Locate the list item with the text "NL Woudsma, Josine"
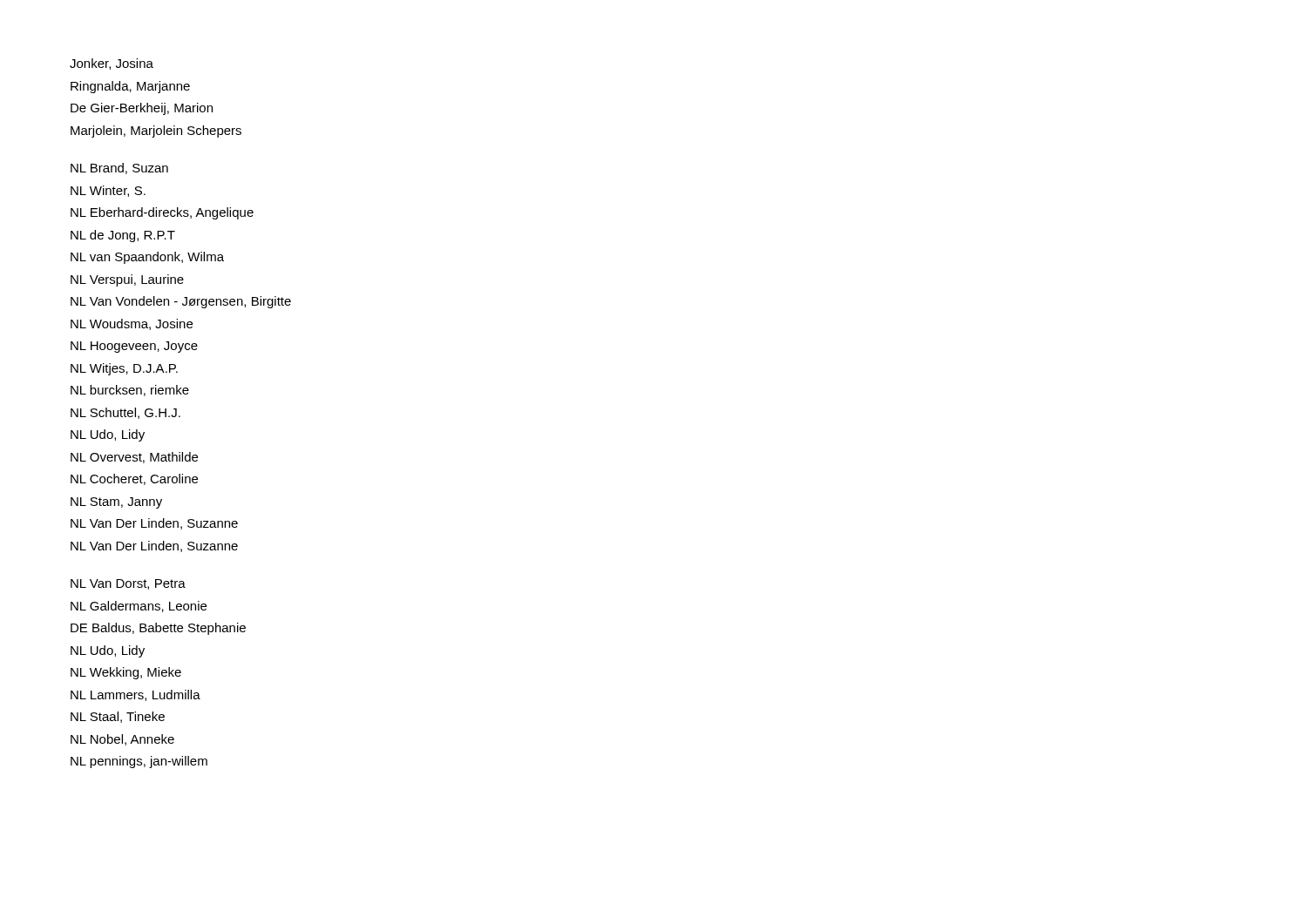Image resolution: width=1307 pixels, height=924 pixels. click(180, 323)
